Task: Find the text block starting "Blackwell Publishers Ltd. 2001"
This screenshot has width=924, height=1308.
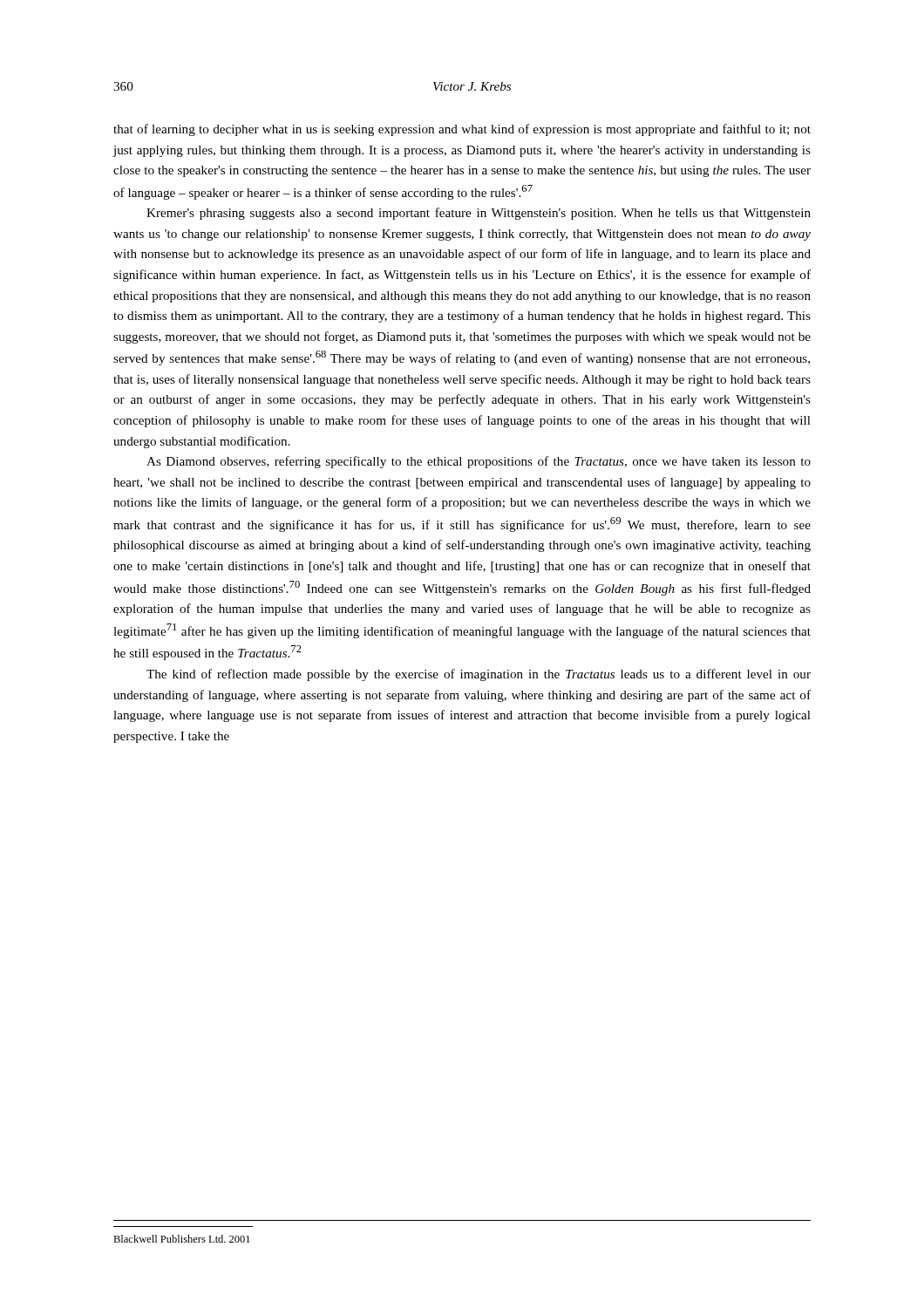Action: 182,1239
